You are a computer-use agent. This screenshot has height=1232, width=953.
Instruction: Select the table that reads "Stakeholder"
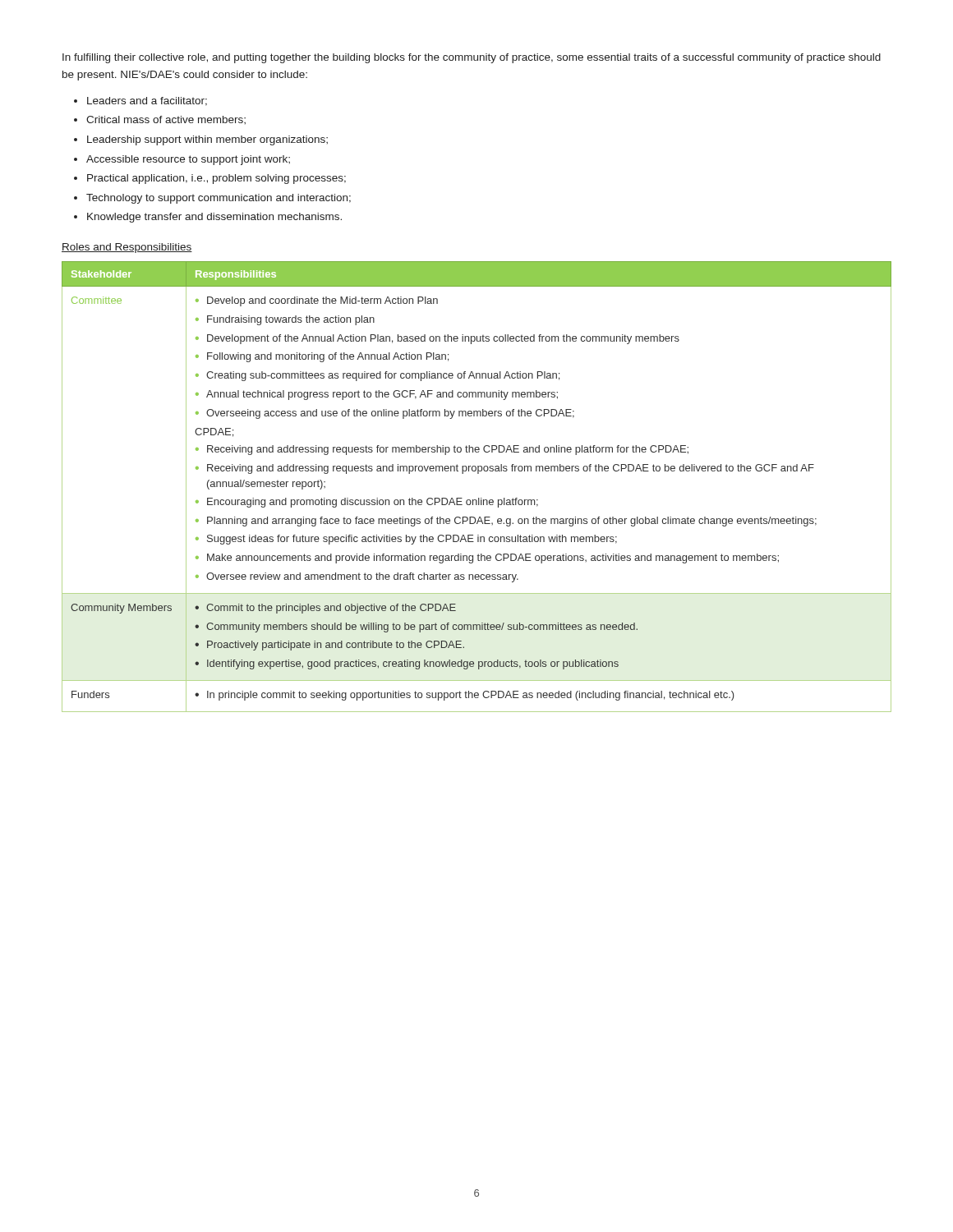[x=476, y=487]
